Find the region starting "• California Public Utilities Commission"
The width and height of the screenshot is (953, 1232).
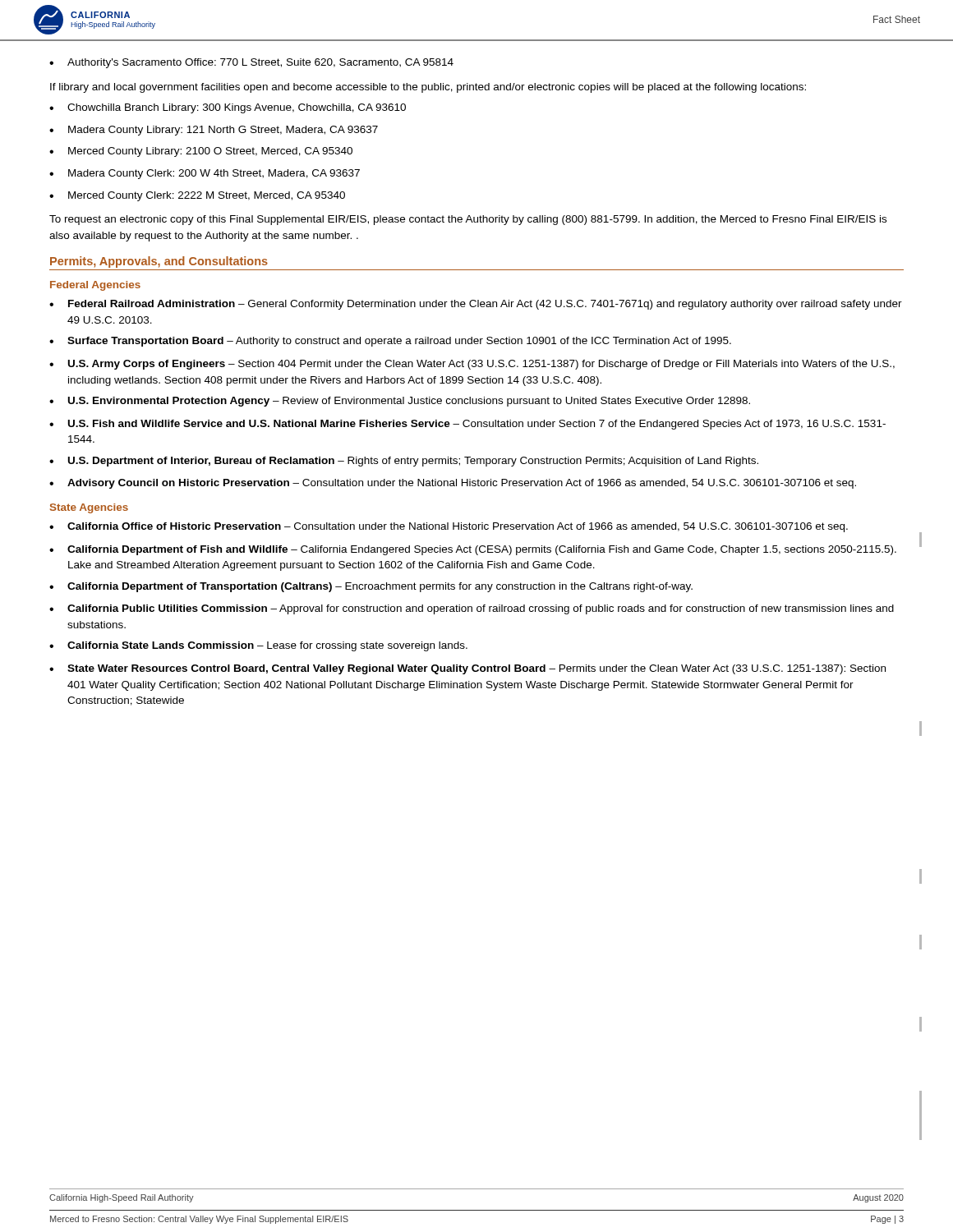[476, 617]
